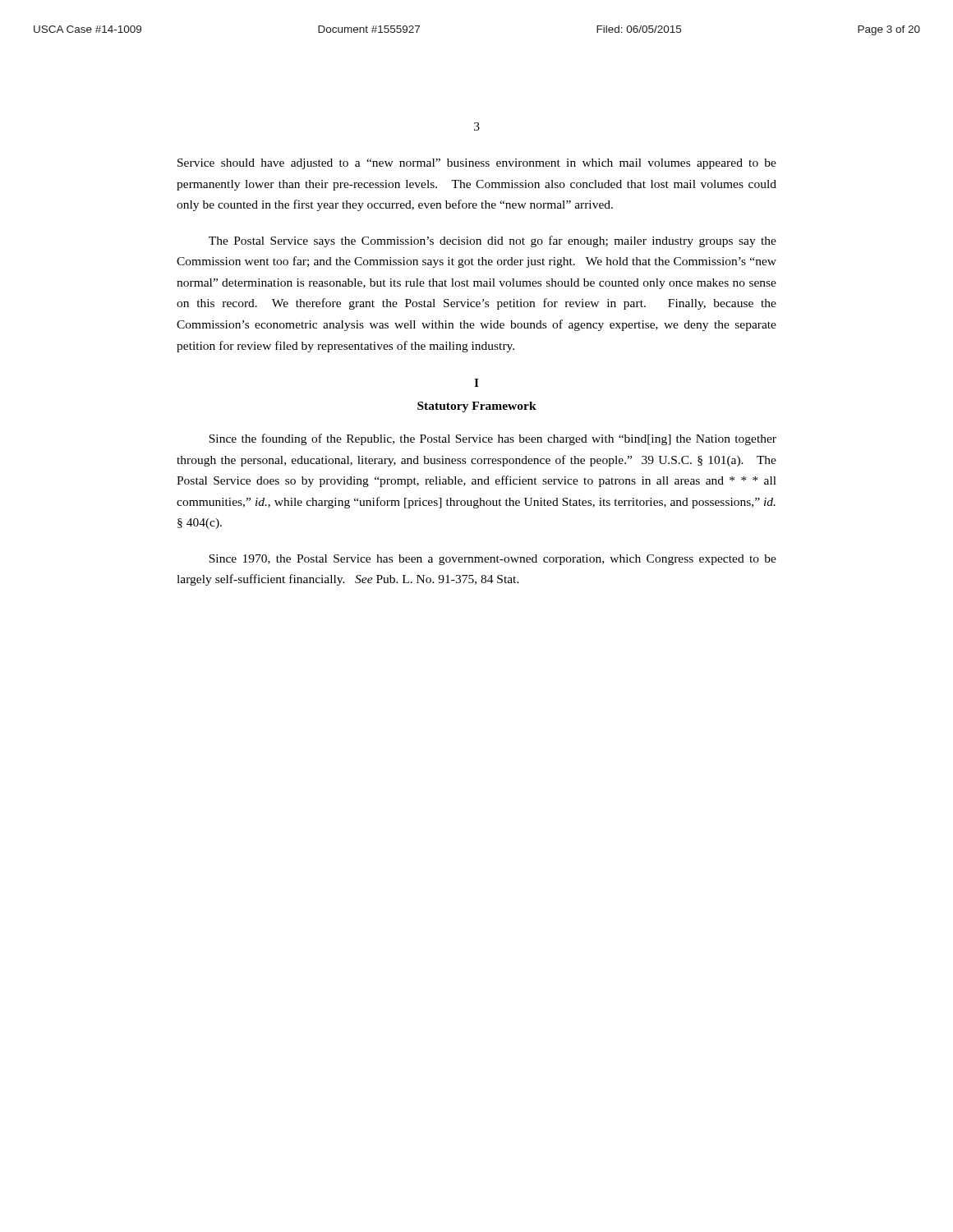Image resolution: width=953 pixels, height=1232 pixels.
Task: Where is the passage that starts "The Postal Service says"?
Action: [x=476, y=292]
